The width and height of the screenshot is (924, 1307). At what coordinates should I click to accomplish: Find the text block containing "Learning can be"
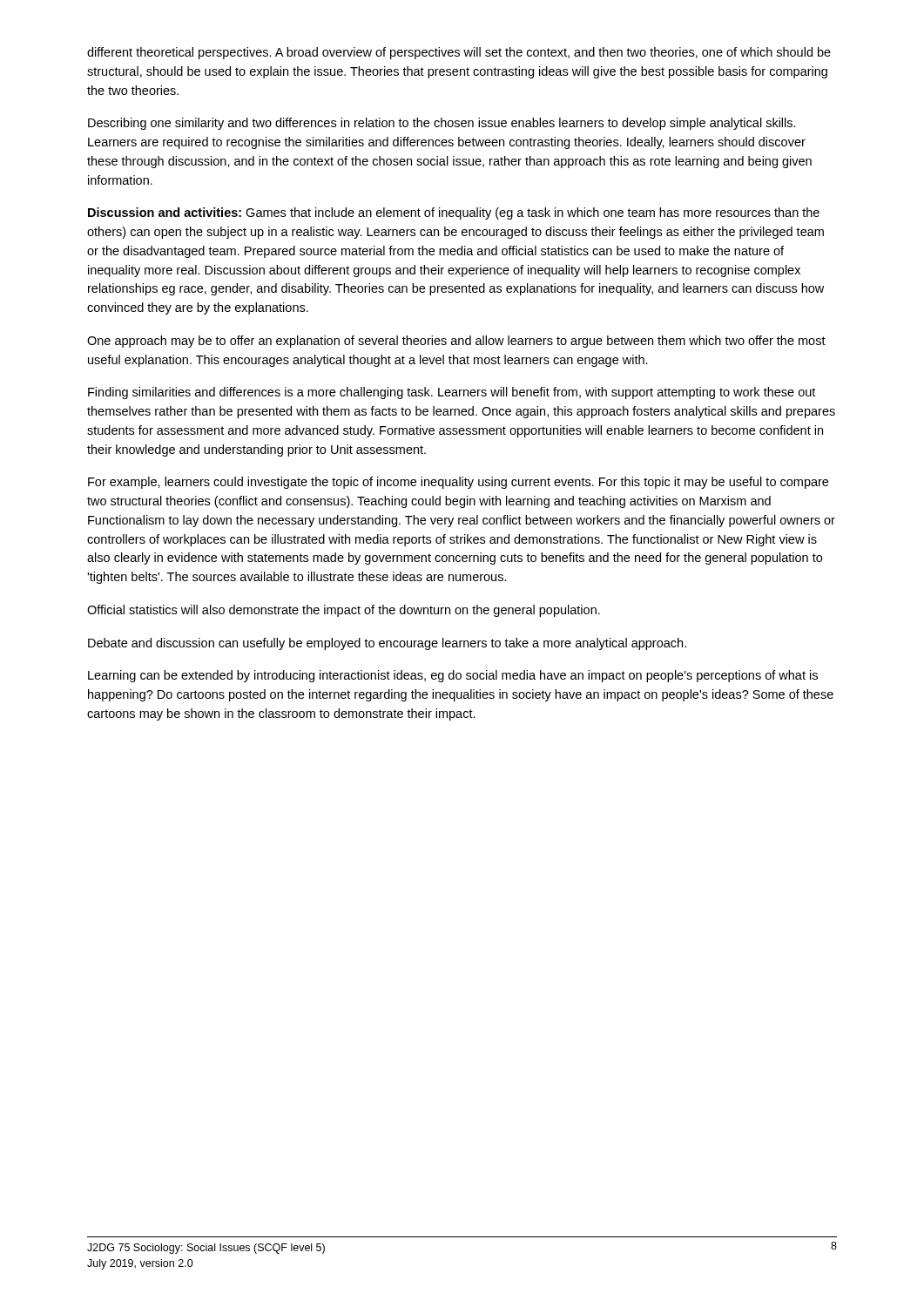[x=460, y=694]
